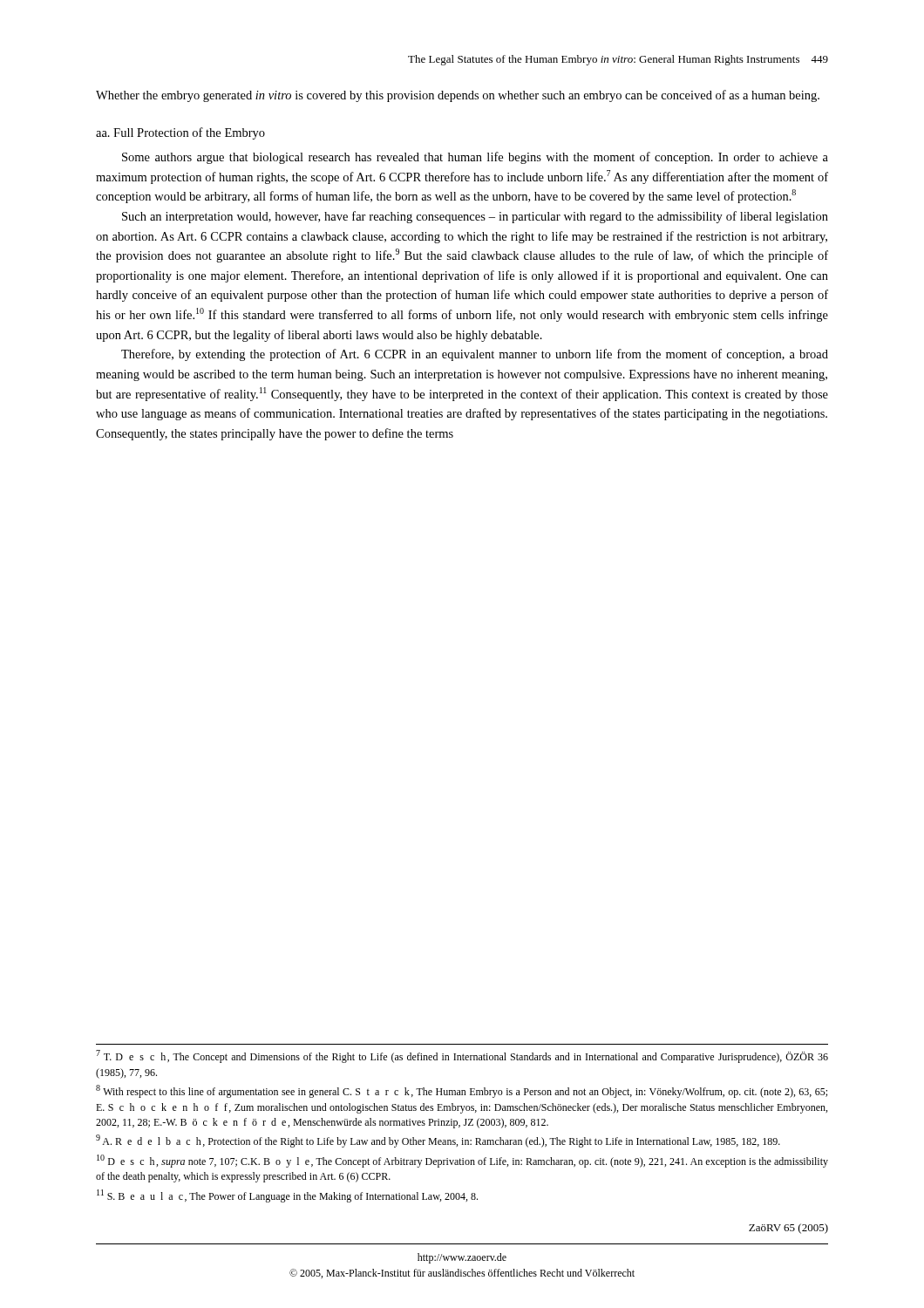Locate the block of text that opens with "Such an interpretation would, however, have far"
Screen dimensions: 1308x924
[462, 276]
